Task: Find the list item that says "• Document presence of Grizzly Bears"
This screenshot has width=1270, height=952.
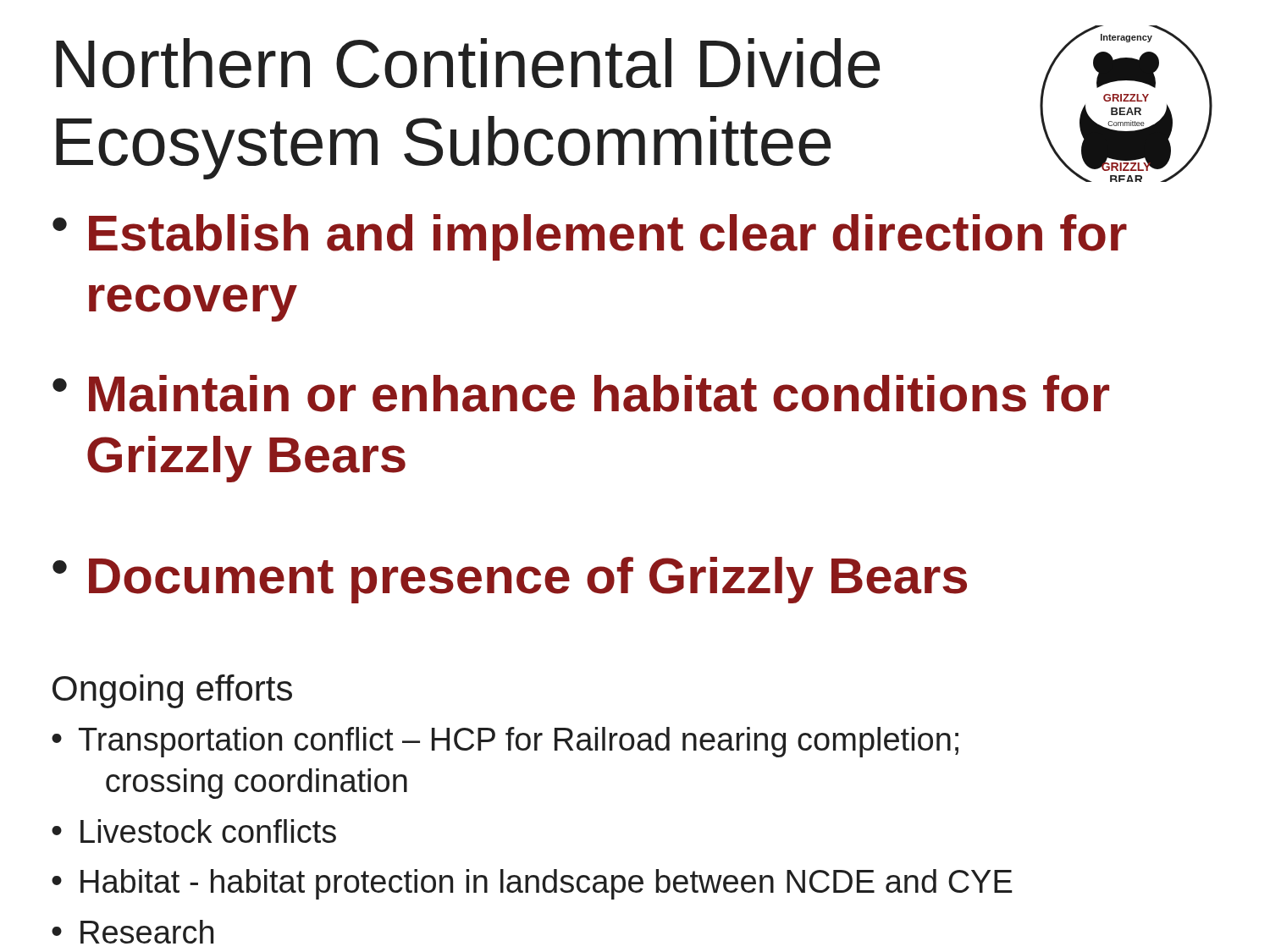Action: pos(635,576)
